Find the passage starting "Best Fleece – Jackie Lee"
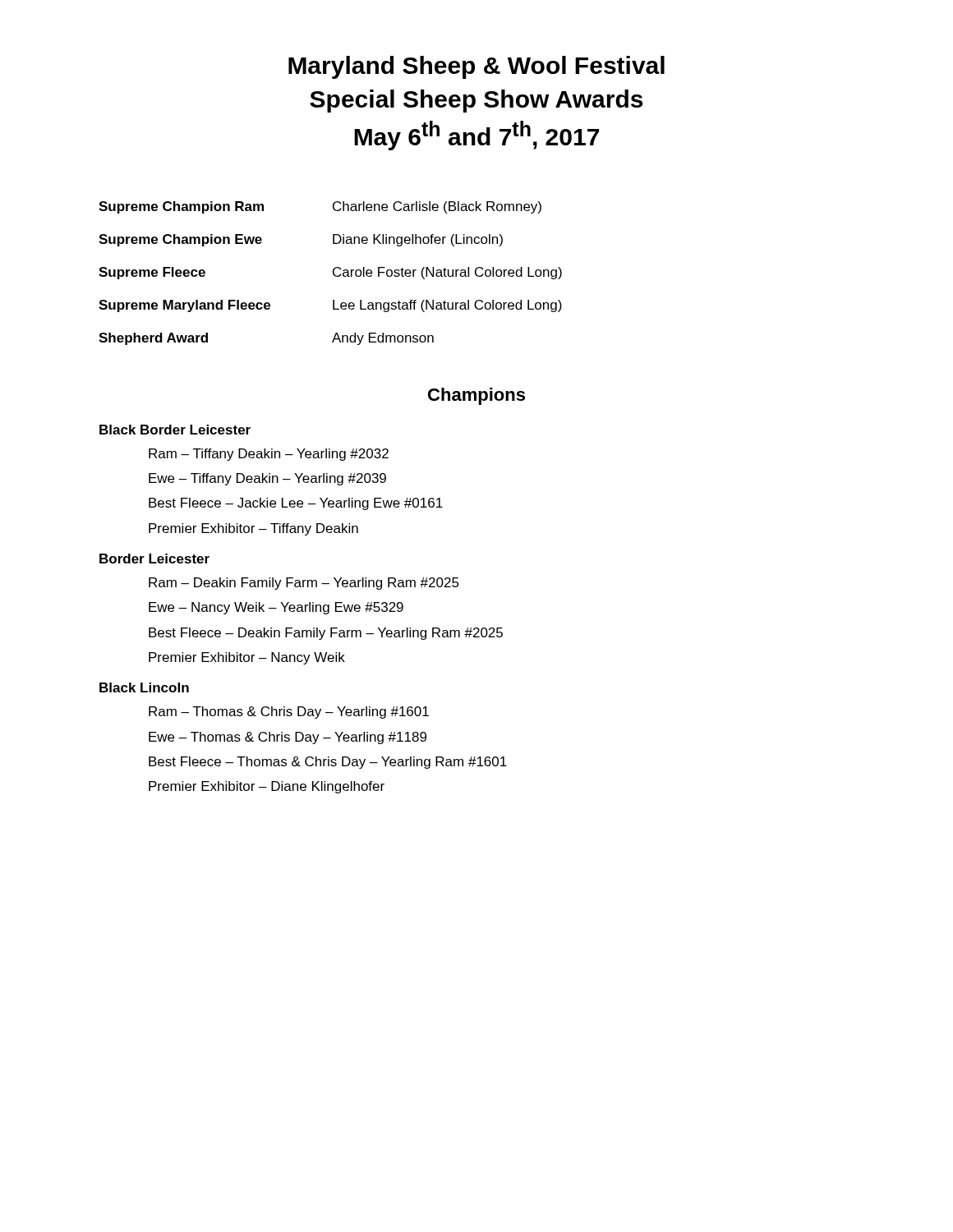The width and height of the screenshot is (953, 1232). 295,503
